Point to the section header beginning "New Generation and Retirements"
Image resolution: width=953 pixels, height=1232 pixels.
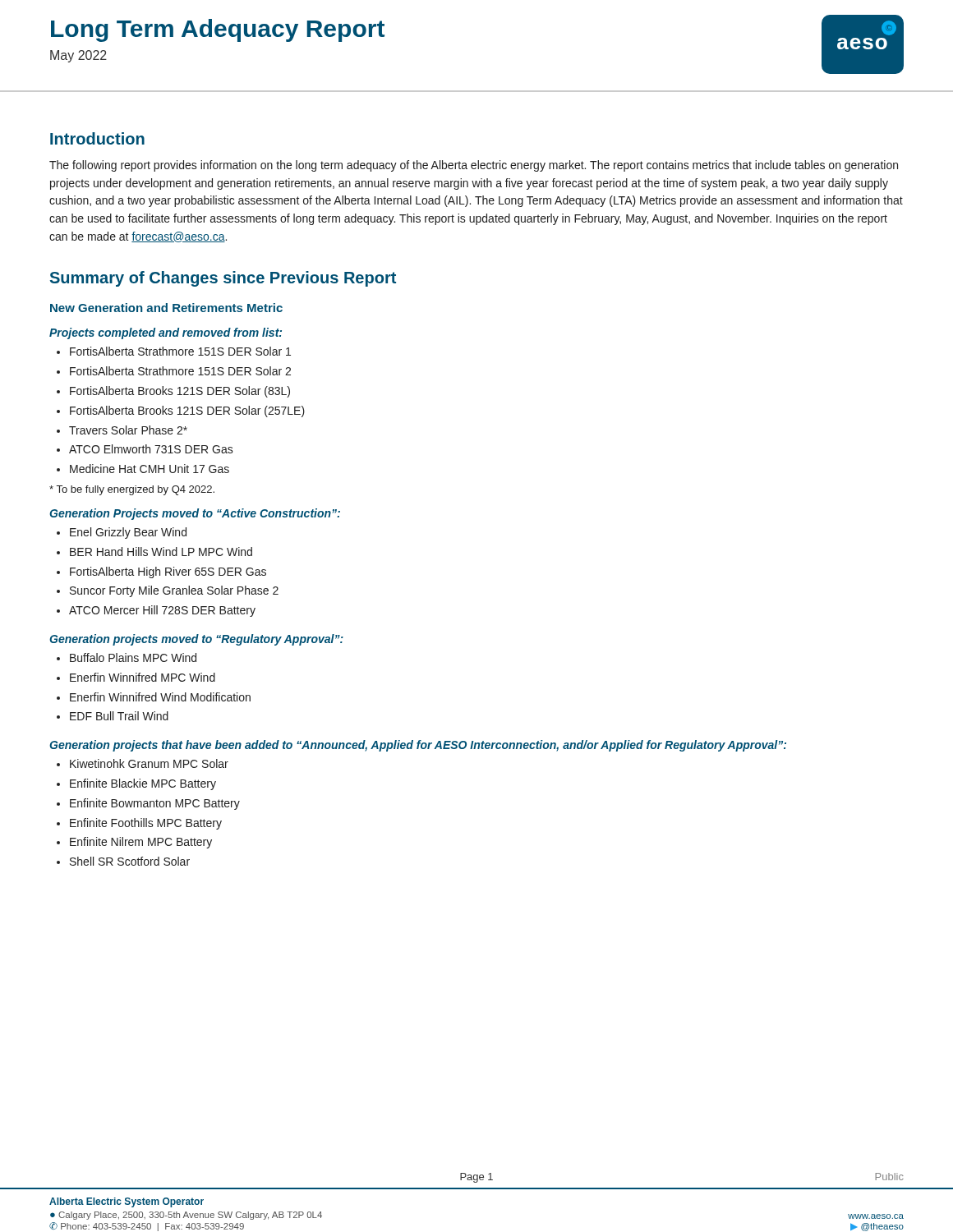click(x=166, y=308)
